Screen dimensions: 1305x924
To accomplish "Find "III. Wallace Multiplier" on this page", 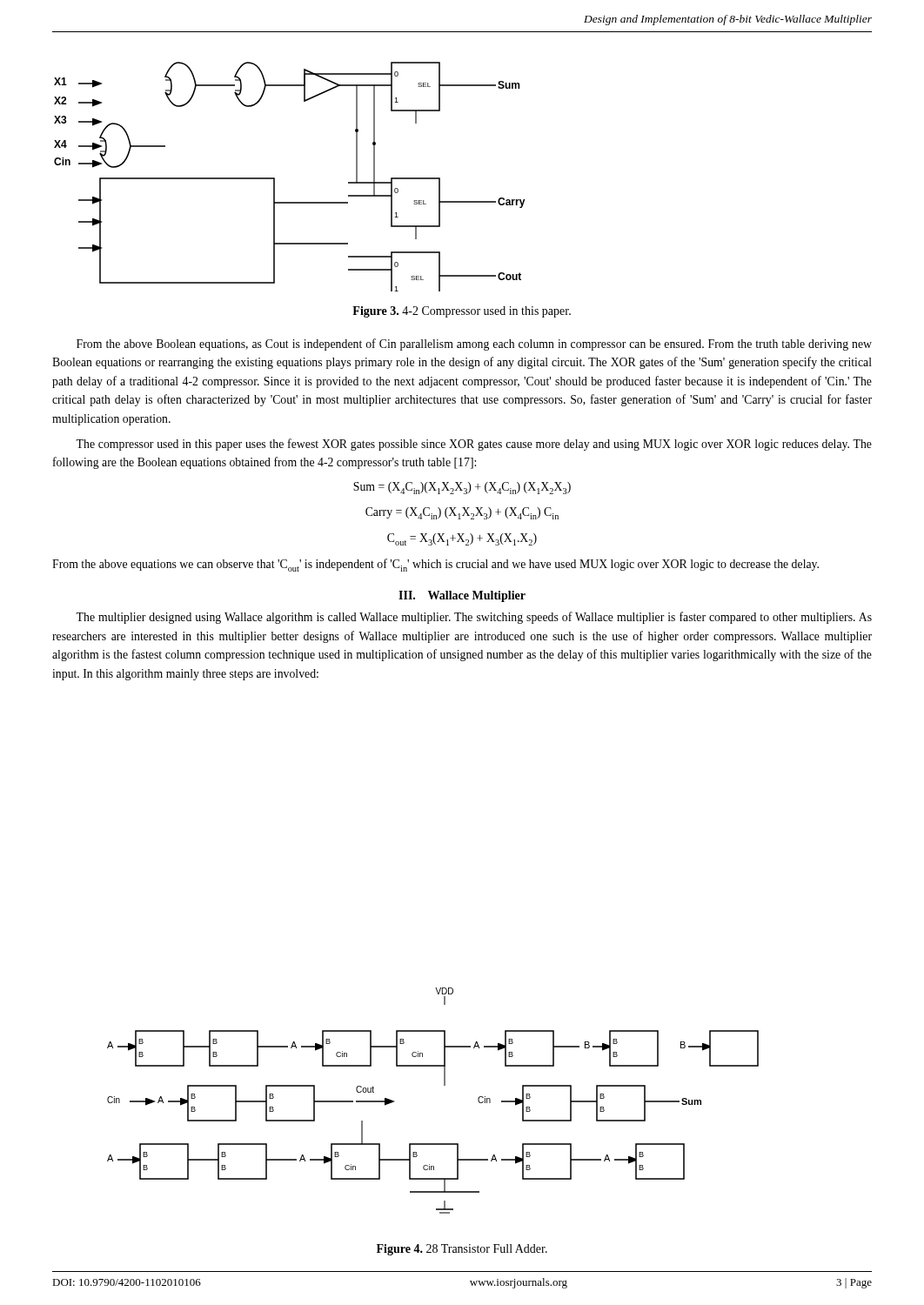I will 462,595.
